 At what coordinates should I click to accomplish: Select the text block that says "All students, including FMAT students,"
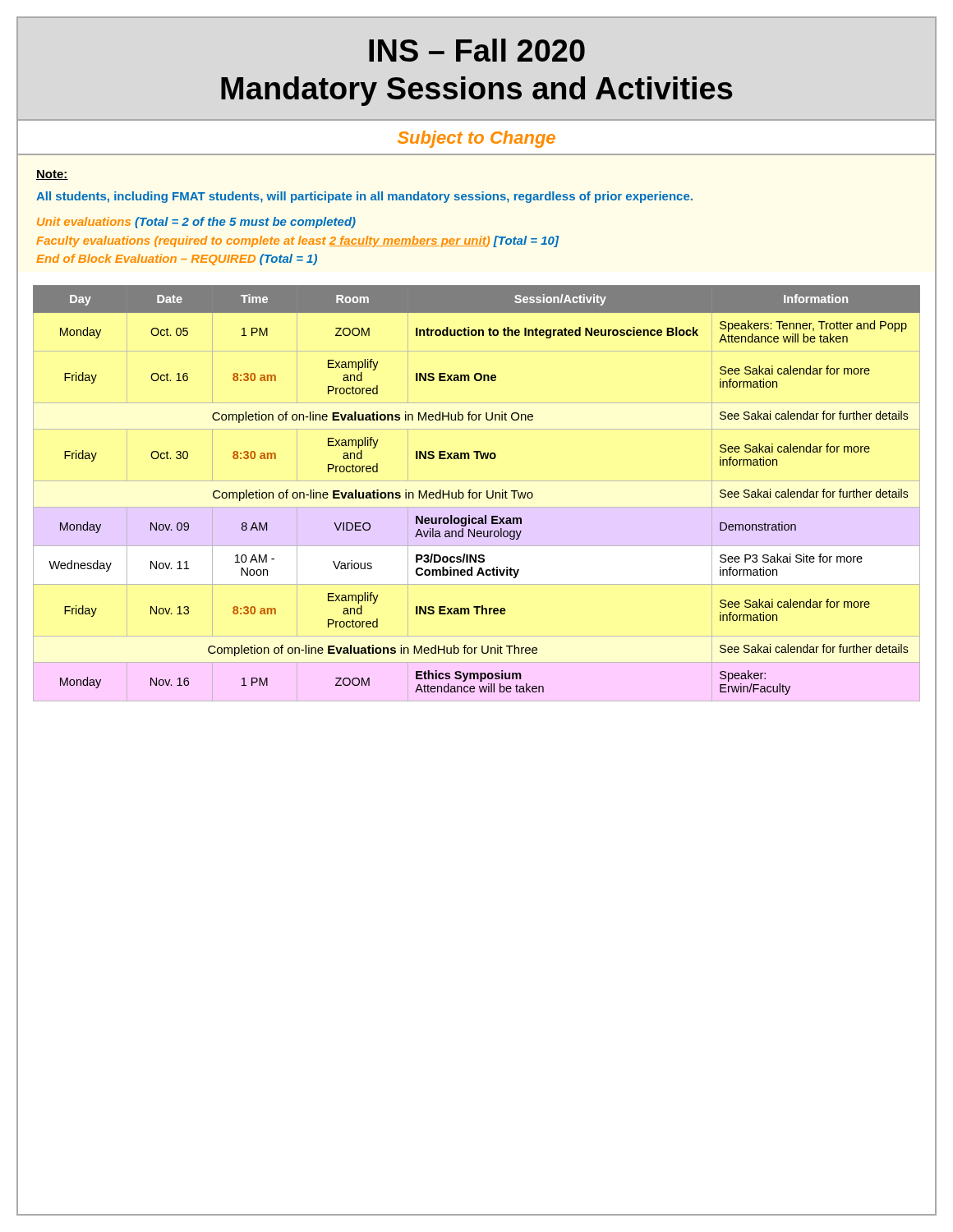pos(365,196)
